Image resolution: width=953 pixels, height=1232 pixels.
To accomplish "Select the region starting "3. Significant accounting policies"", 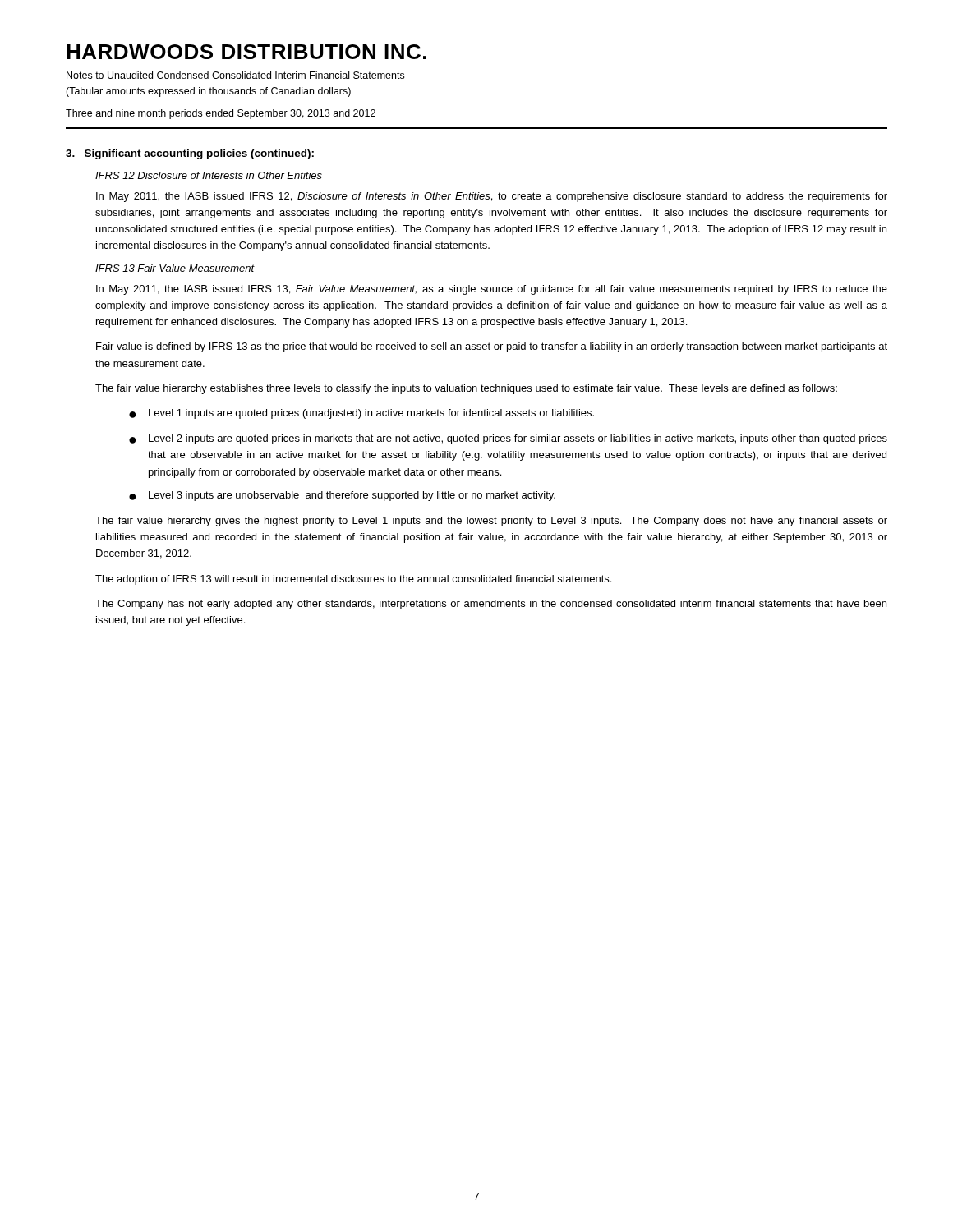I will pyautogui.click(x=190, y=154).
